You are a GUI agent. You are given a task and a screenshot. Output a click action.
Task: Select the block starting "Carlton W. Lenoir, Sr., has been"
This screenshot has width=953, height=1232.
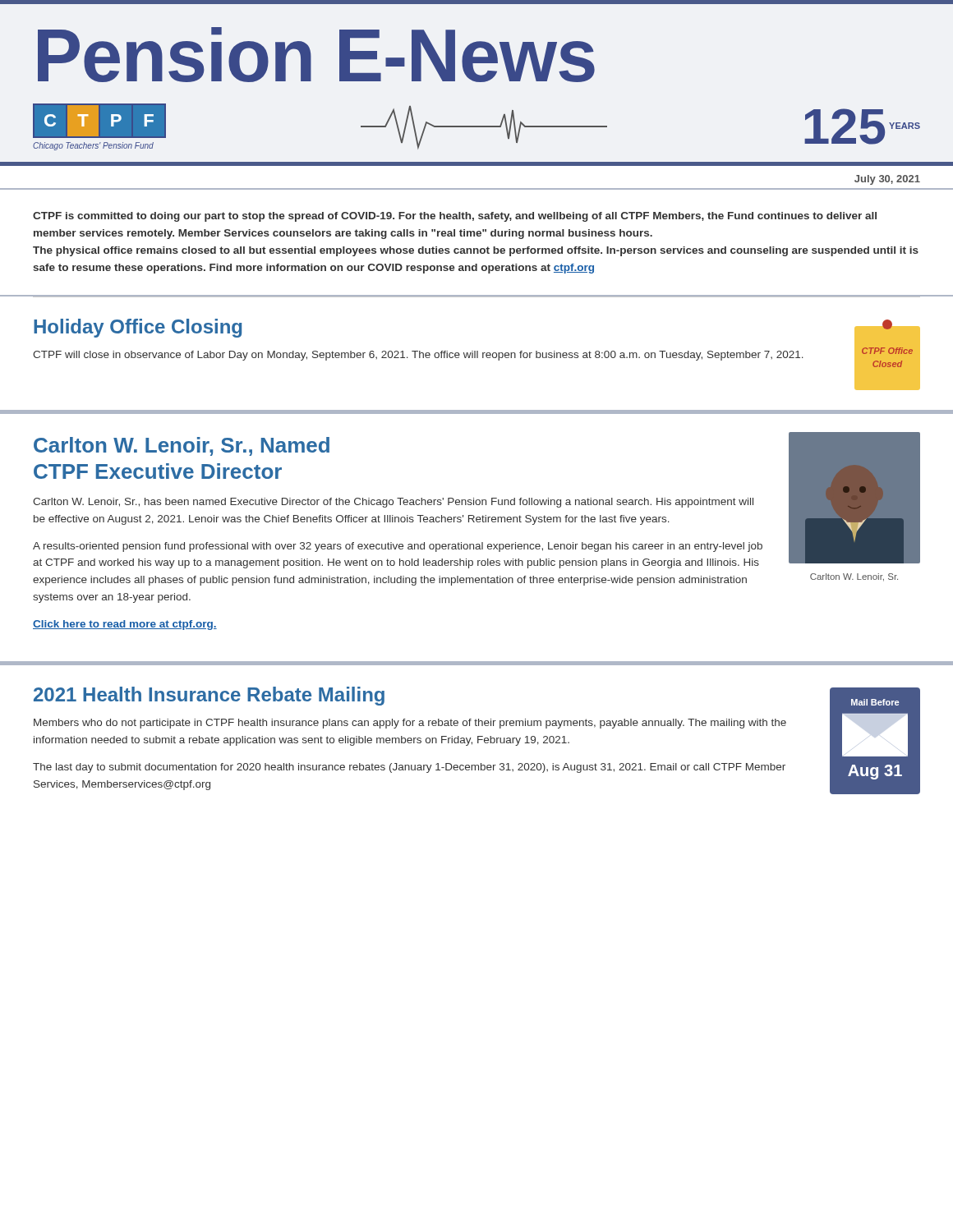[x=398, y=511]
